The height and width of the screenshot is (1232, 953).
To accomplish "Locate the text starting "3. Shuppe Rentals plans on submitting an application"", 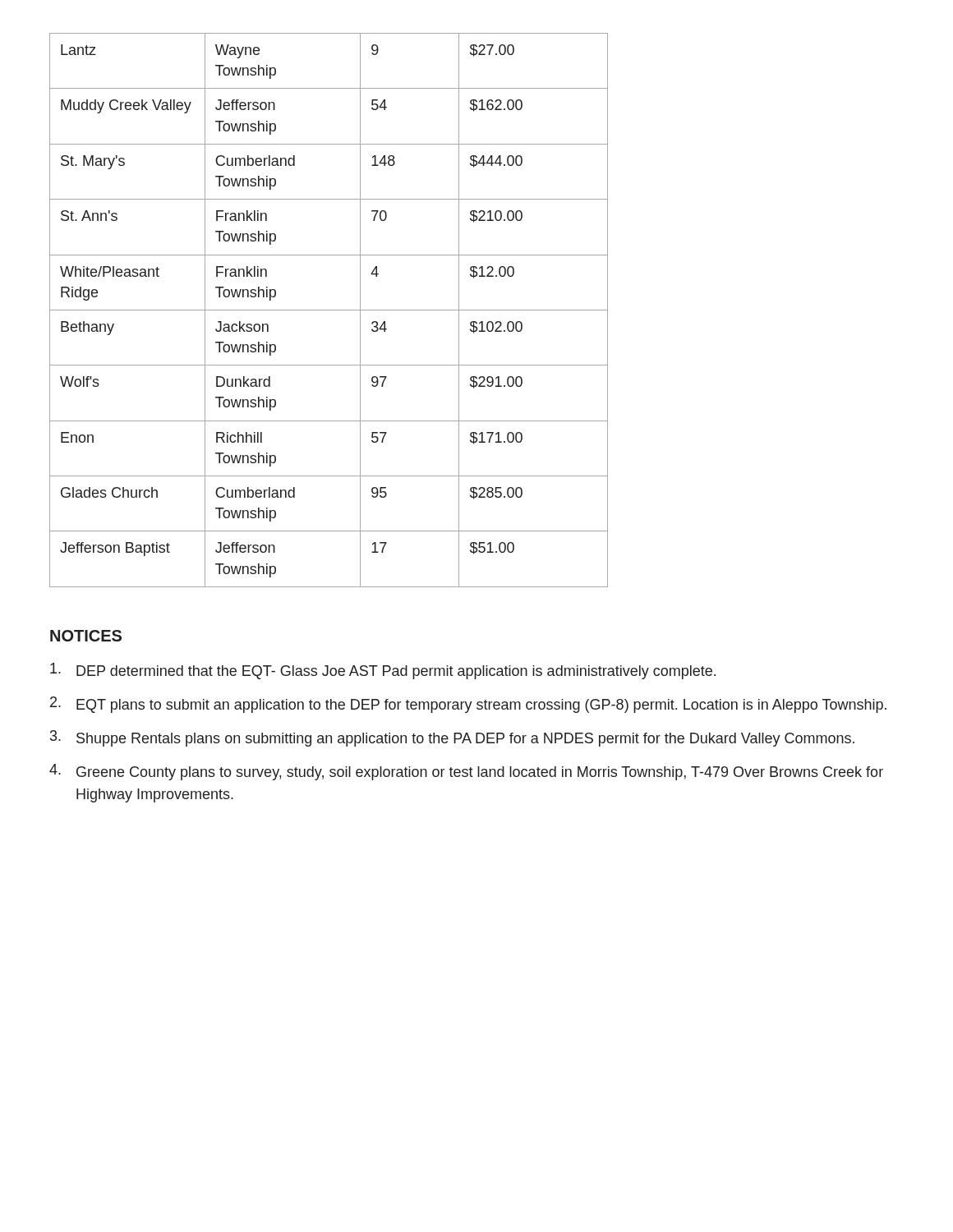I will (452, 739).
